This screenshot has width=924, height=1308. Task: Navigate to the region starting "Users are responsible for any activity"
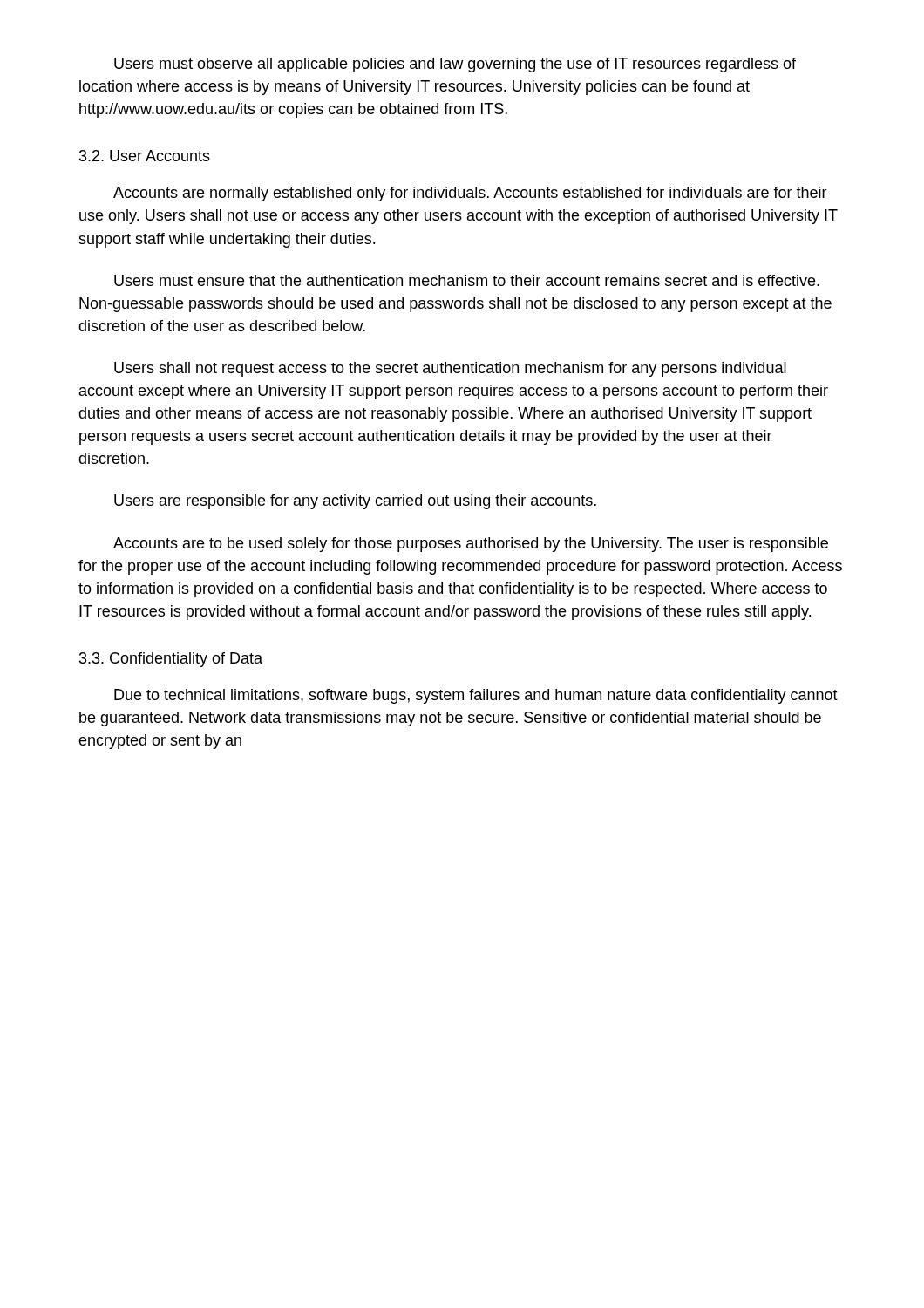(355, 501)
